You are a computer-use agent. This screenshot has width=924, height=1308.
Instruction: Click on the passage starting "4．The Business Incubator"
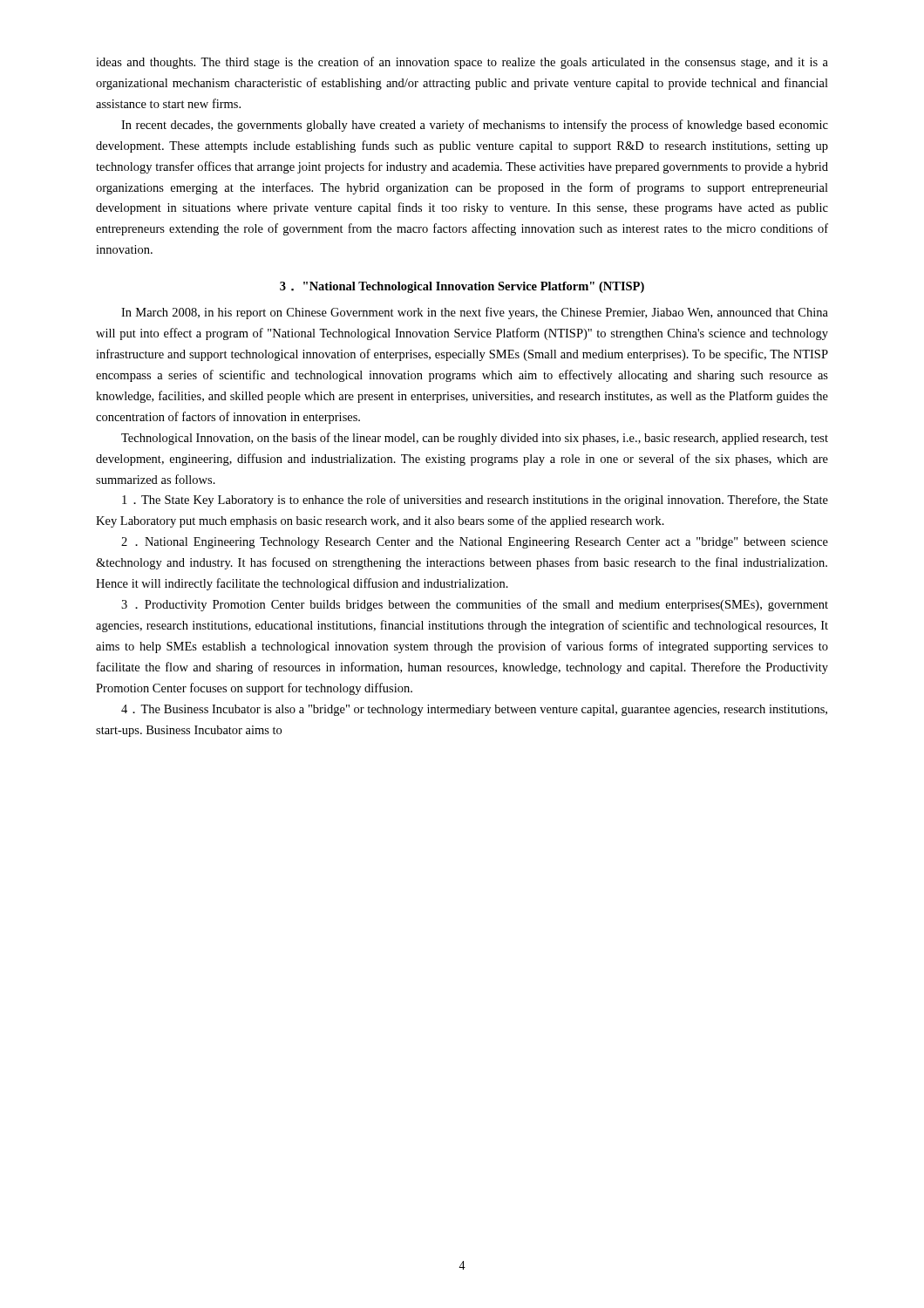462,720
